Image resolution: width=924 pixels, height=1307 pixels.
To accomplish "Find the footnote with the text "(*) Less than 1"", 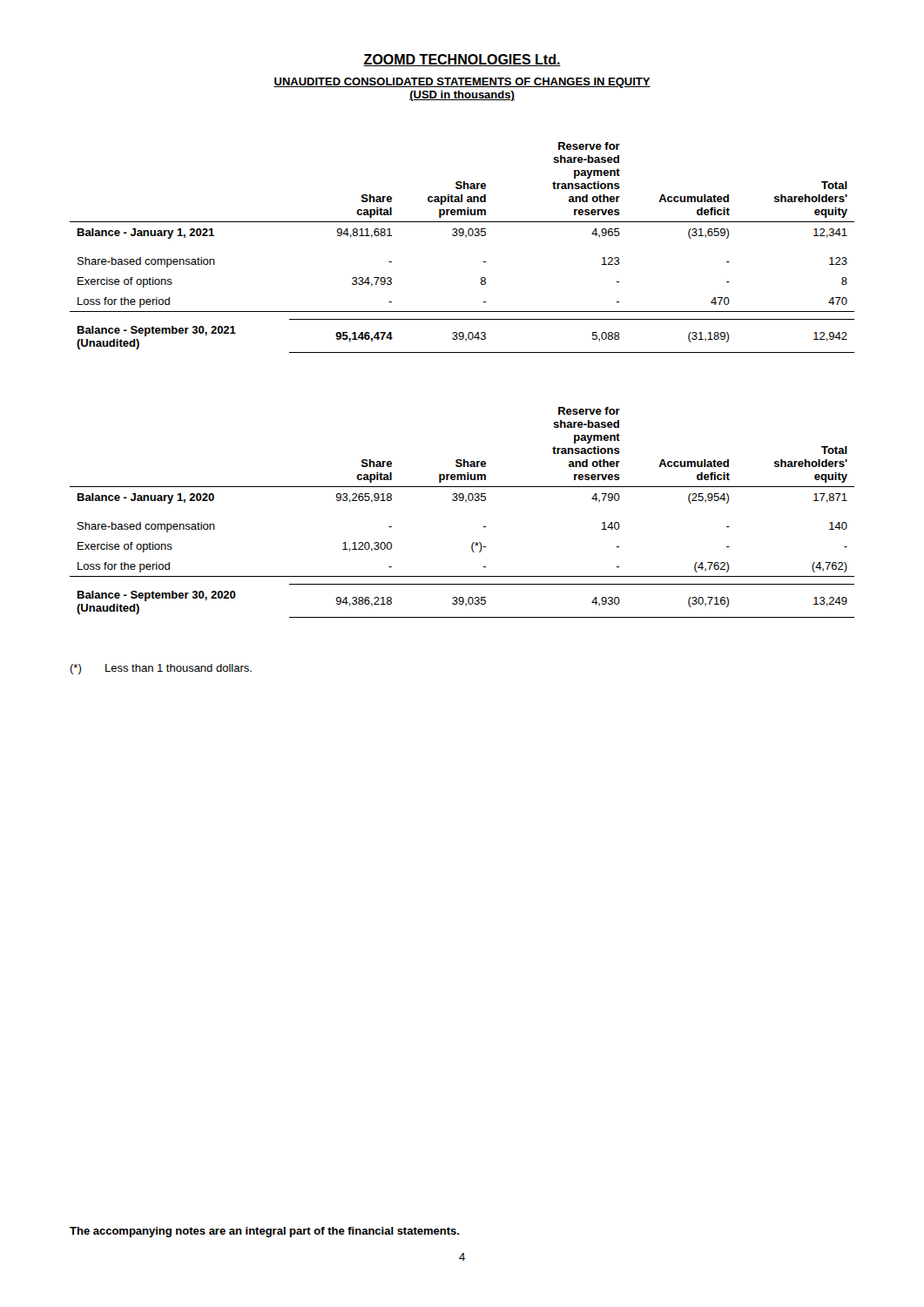I will click(x=161, y=668).
